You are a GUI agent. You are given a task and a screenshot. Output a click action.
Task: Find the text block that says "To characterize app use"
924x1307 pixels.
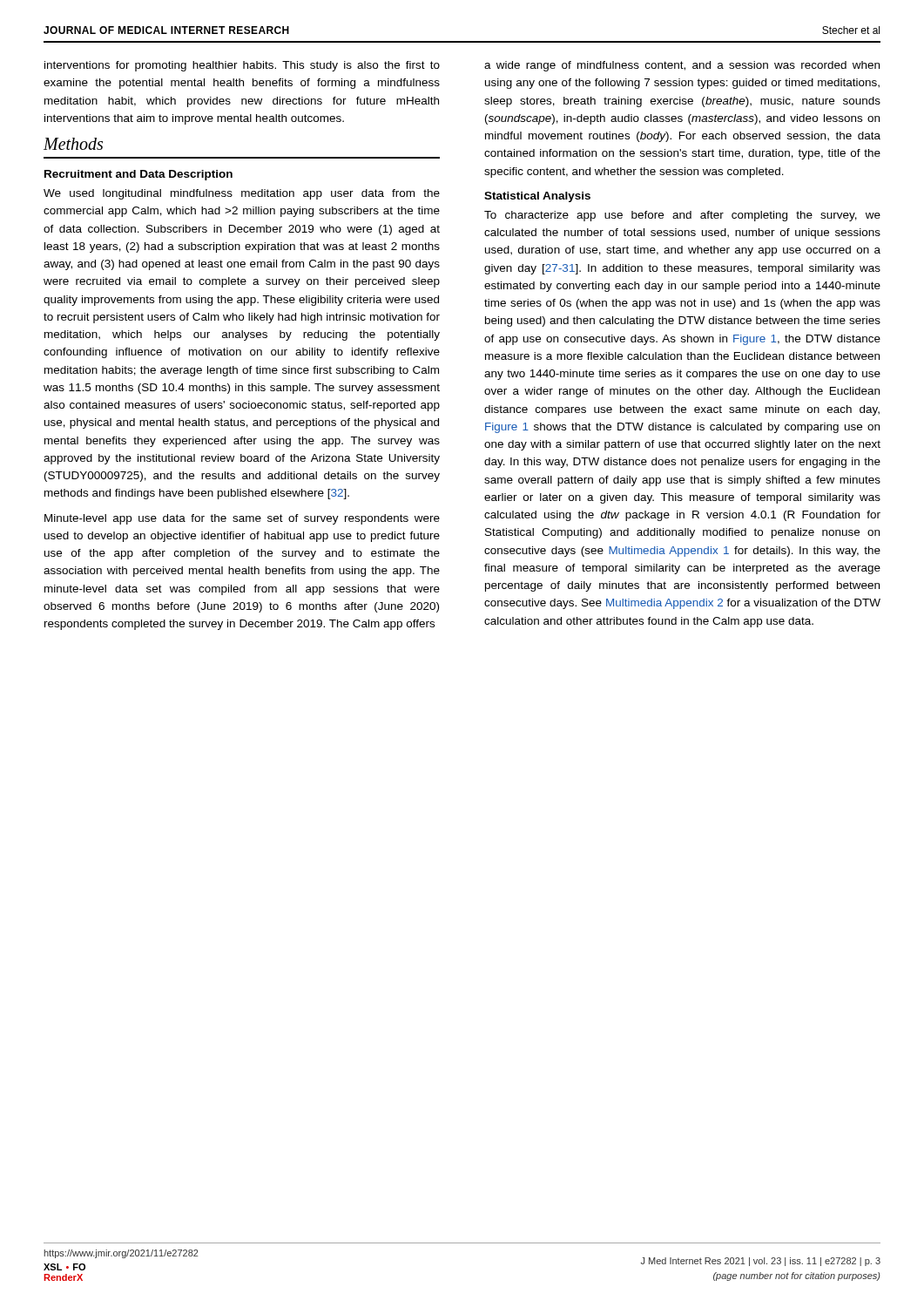[x=682, y=418]
